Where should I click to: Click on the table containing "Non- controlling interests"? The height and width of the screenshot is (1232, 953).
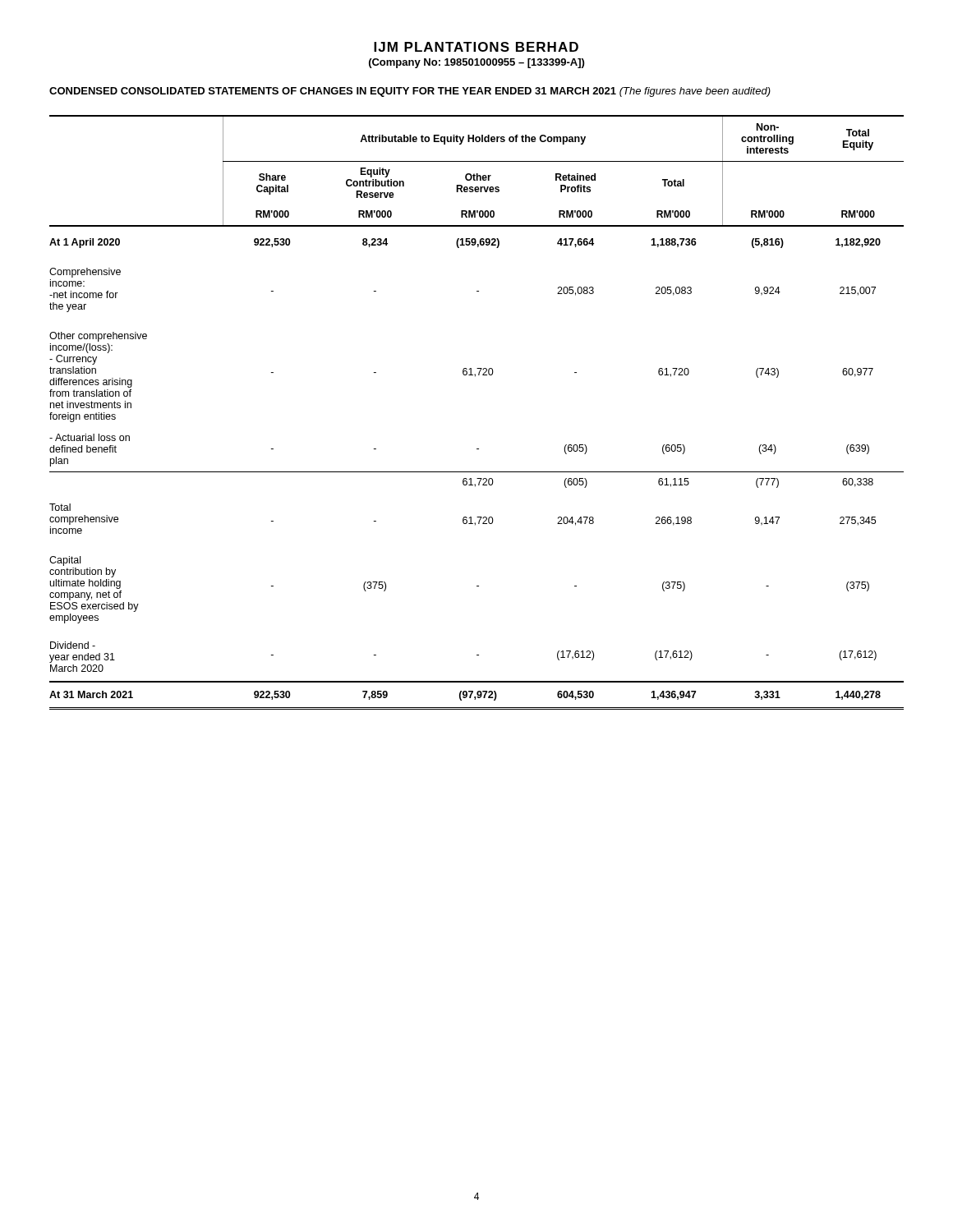tap(476, 412)
